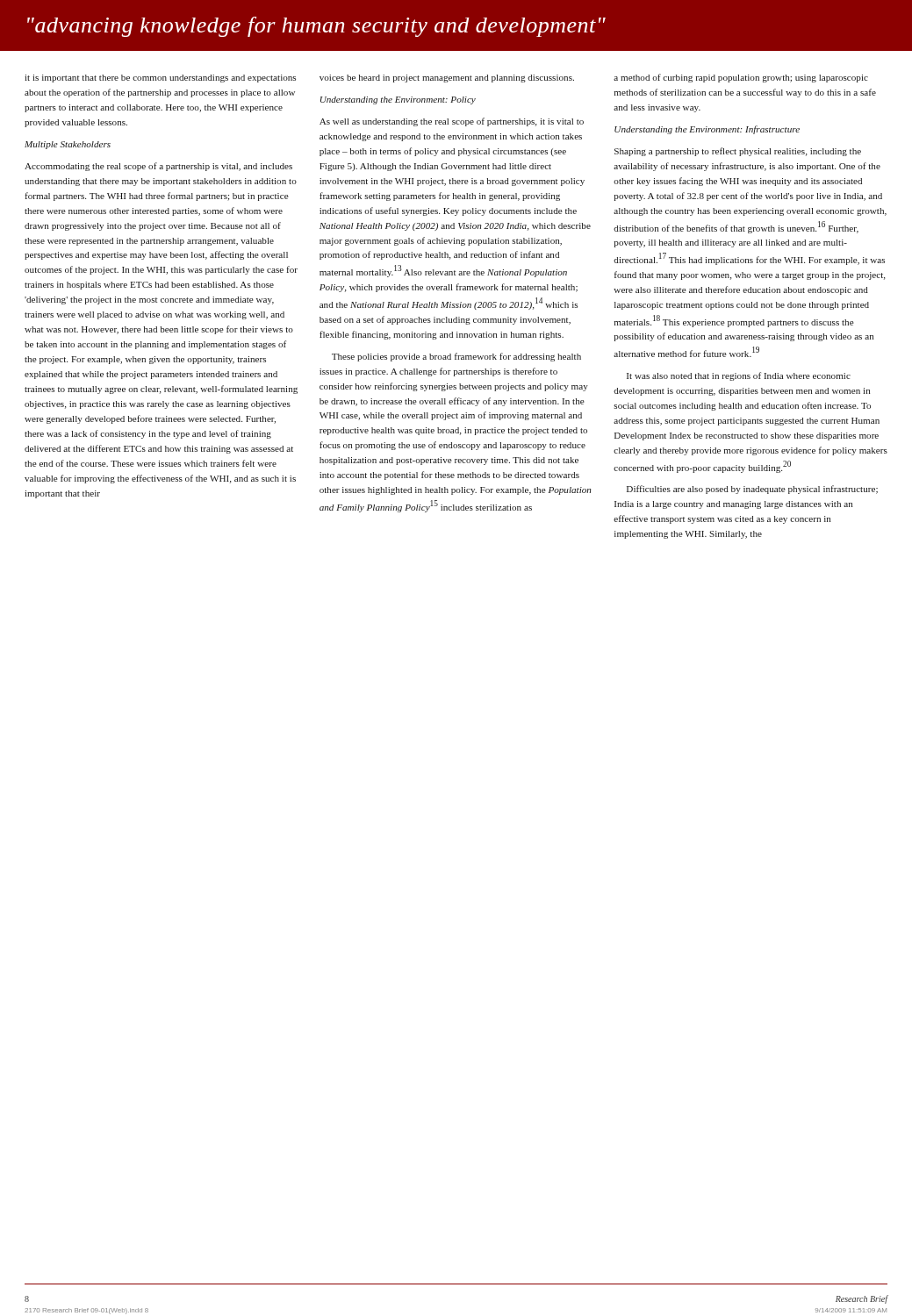This screenshot has height=1316, width=912.
Task: Navigate to the block starting "As well as understanding"
Action: tap(456, 314)
